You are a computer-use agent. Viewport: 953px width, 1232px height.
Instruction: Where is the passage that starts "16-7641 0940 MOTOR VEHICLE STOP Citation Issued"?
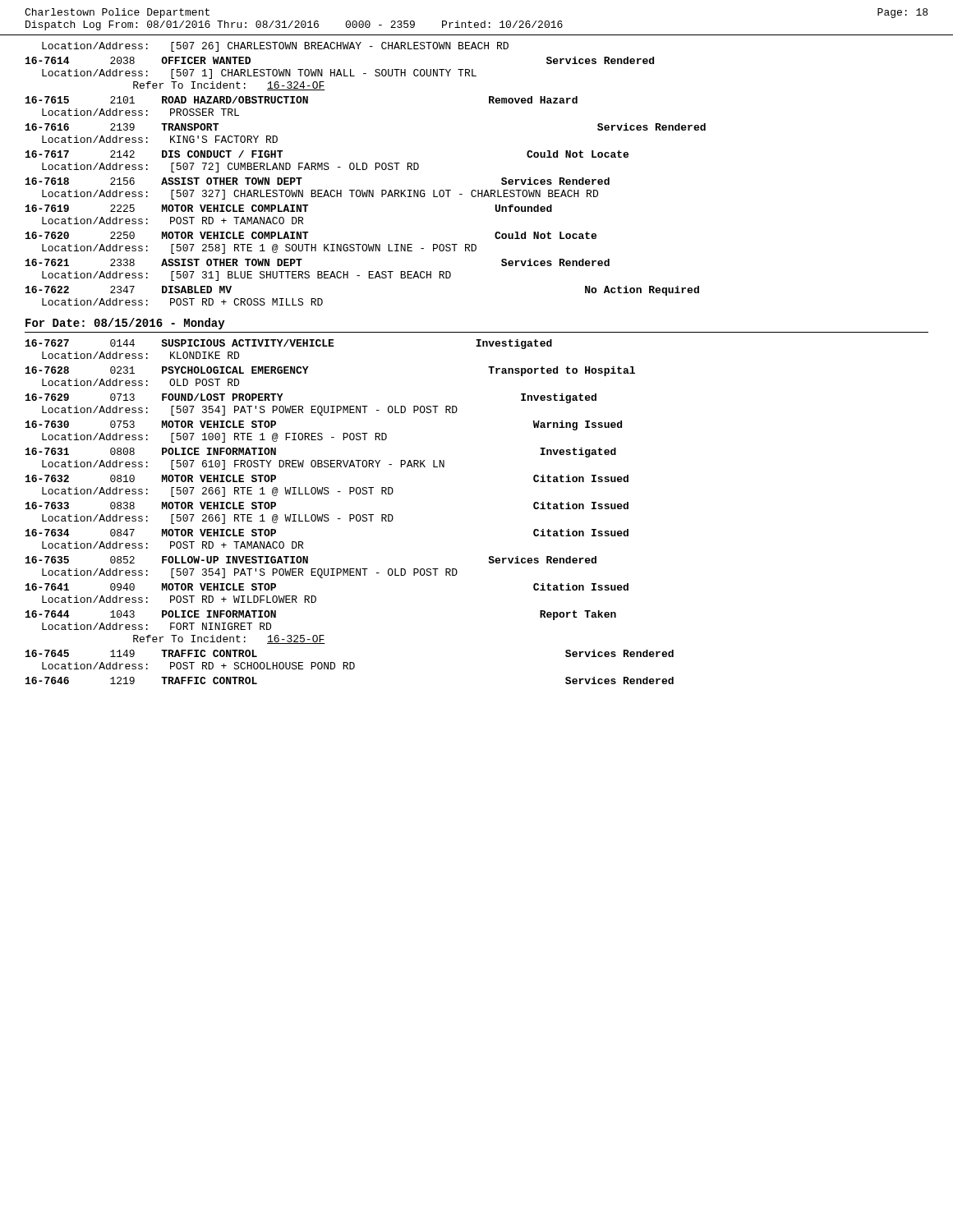(x=47, y=587)
